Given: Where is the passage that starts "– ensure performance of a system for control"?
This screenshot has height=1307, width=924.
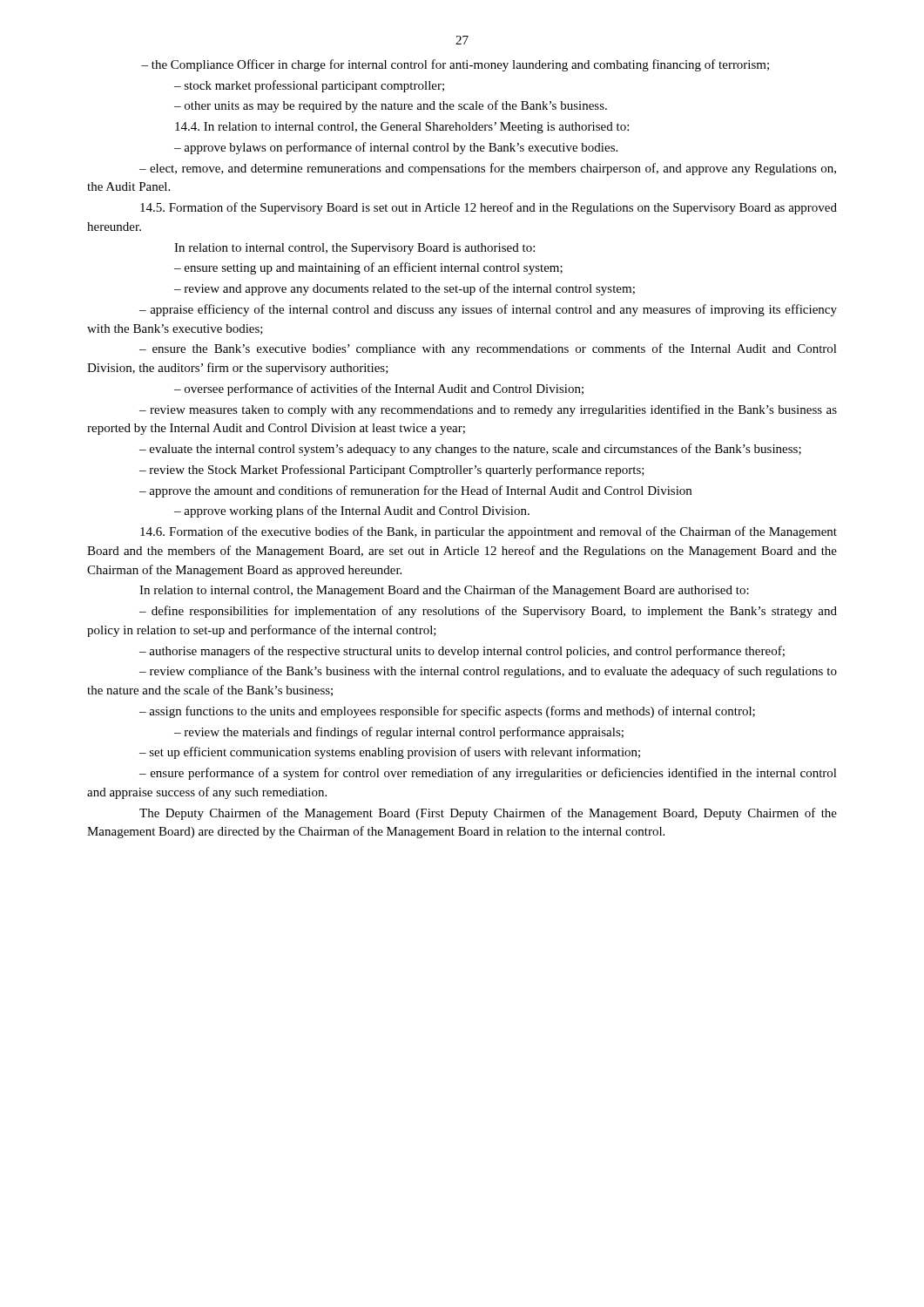Looking at the screenshot, I should (x=462, y=782).
